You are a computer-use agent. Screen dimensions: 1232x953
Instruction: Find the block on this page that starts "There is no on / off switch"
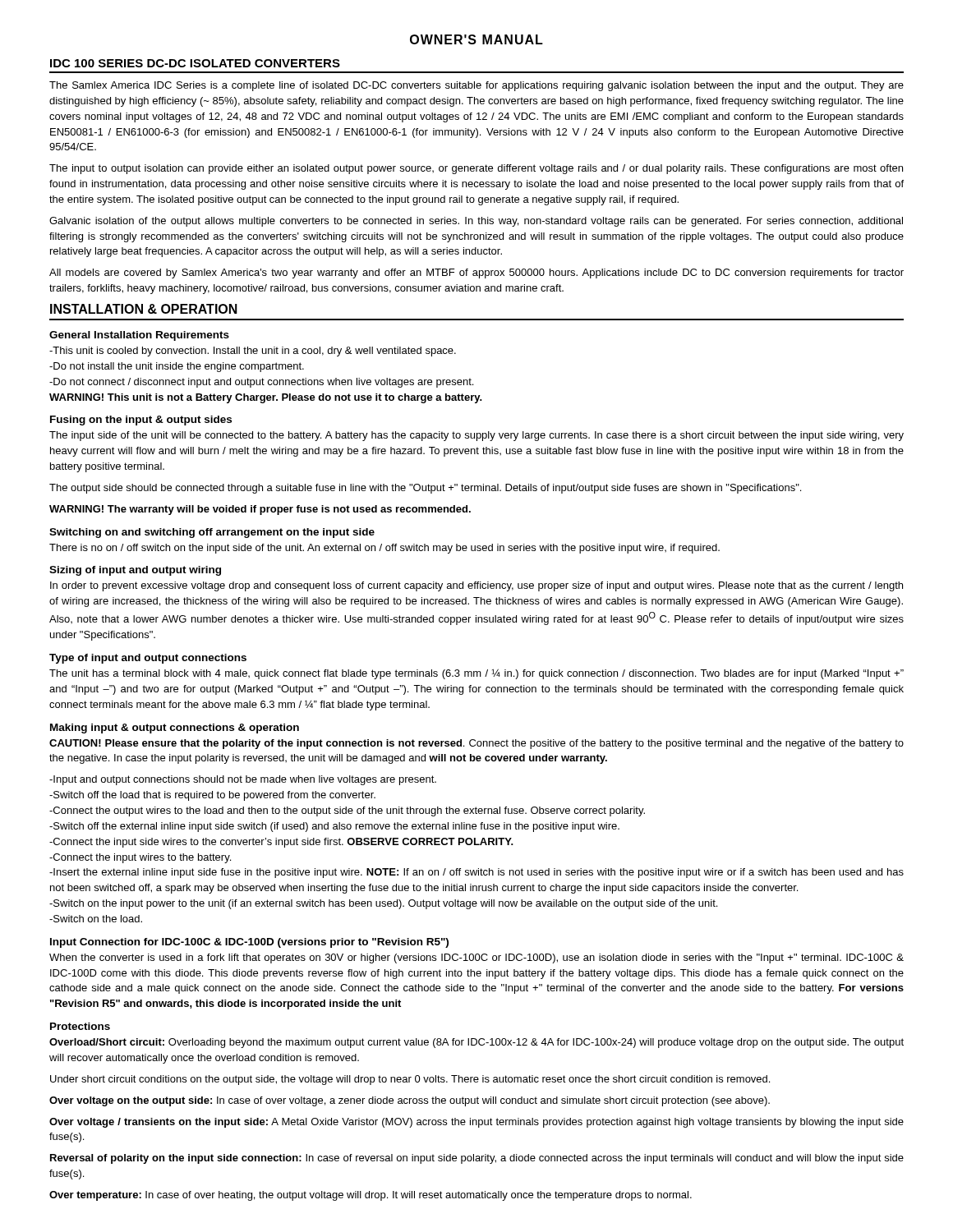pyautogui.click(x=476, y=548)
